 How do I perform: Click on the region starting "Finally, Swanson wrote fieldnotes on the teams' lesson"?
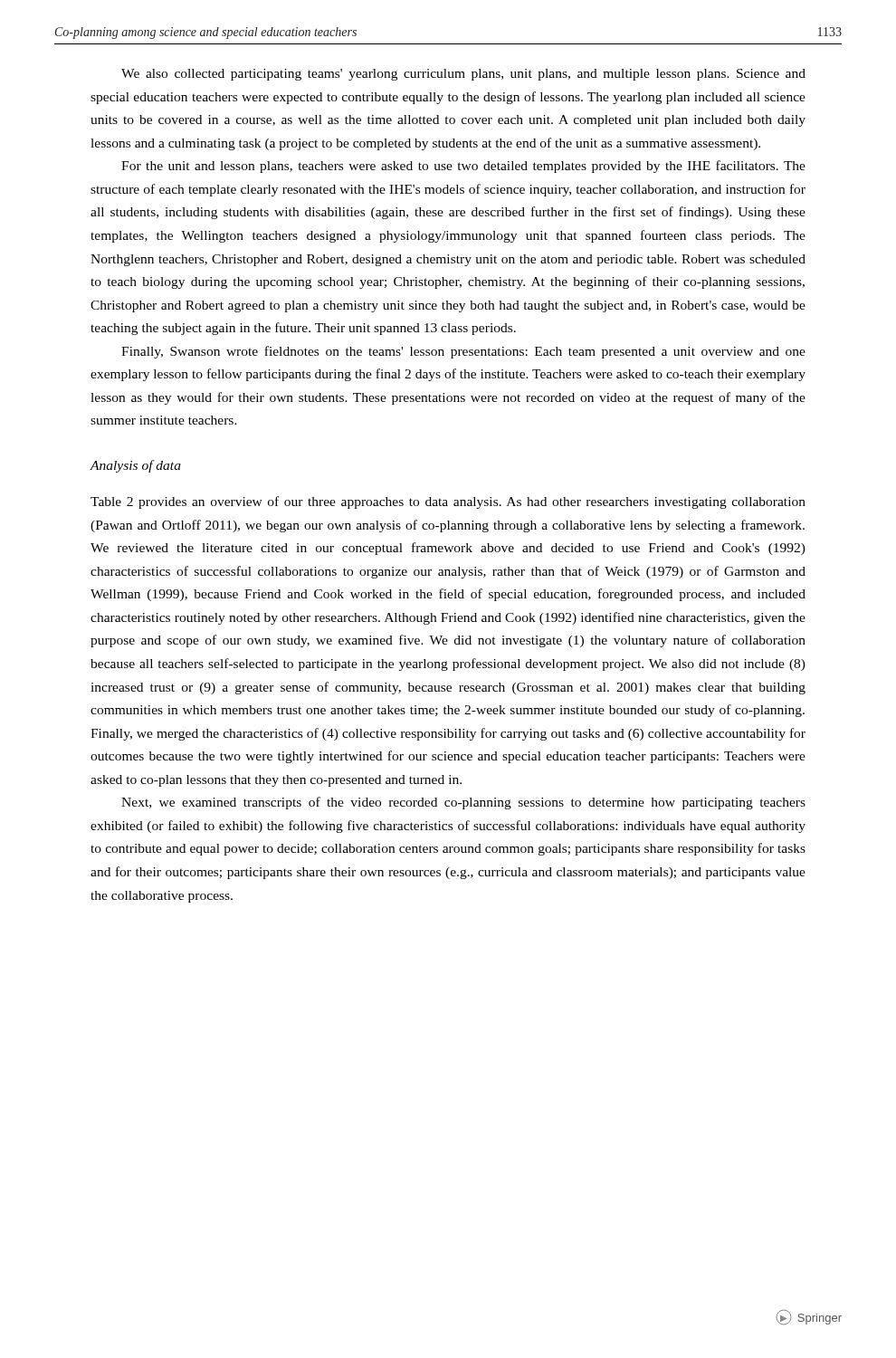click(448, 386)
